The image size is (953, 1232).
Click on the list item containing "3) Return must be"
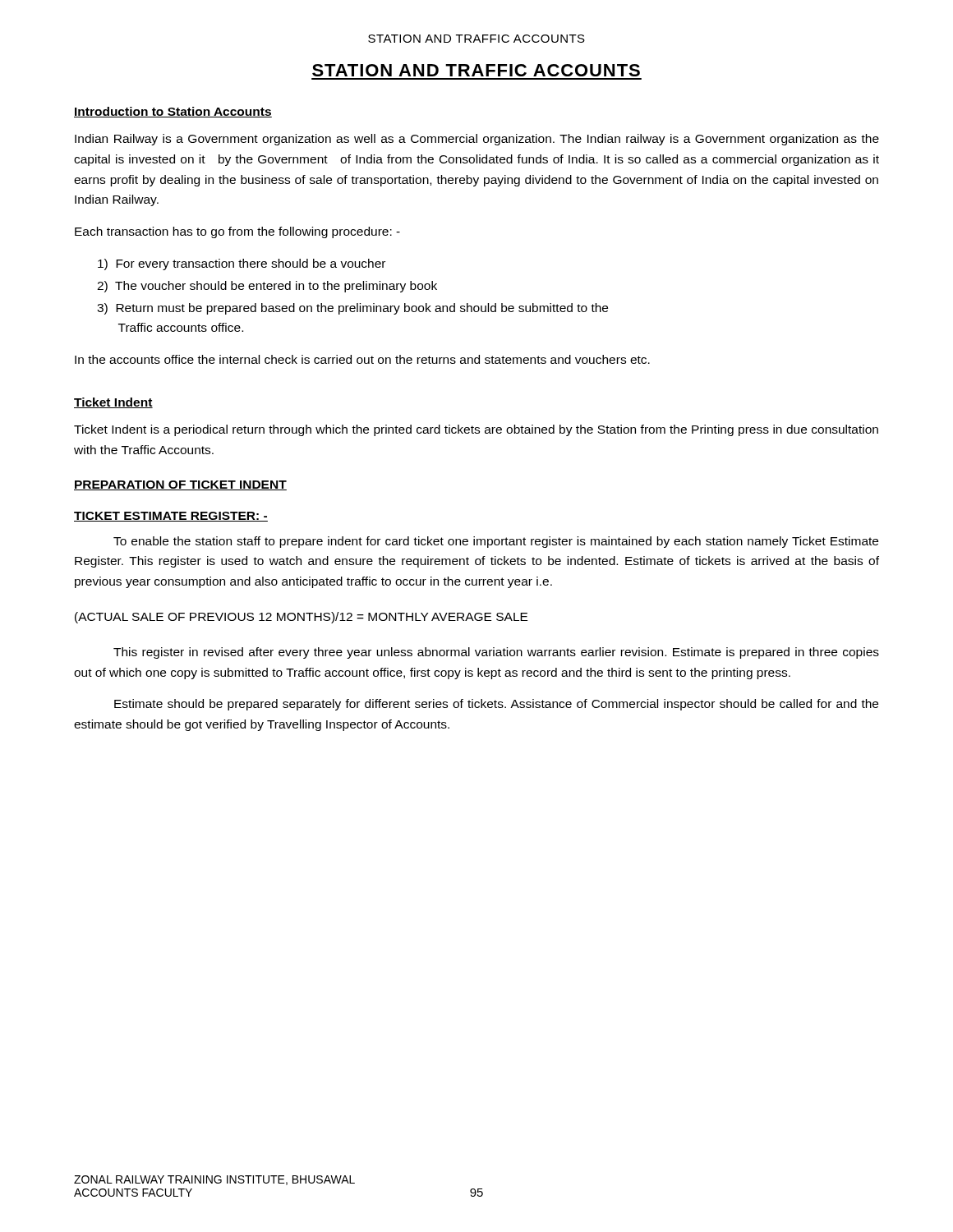[x=353, y=317]
